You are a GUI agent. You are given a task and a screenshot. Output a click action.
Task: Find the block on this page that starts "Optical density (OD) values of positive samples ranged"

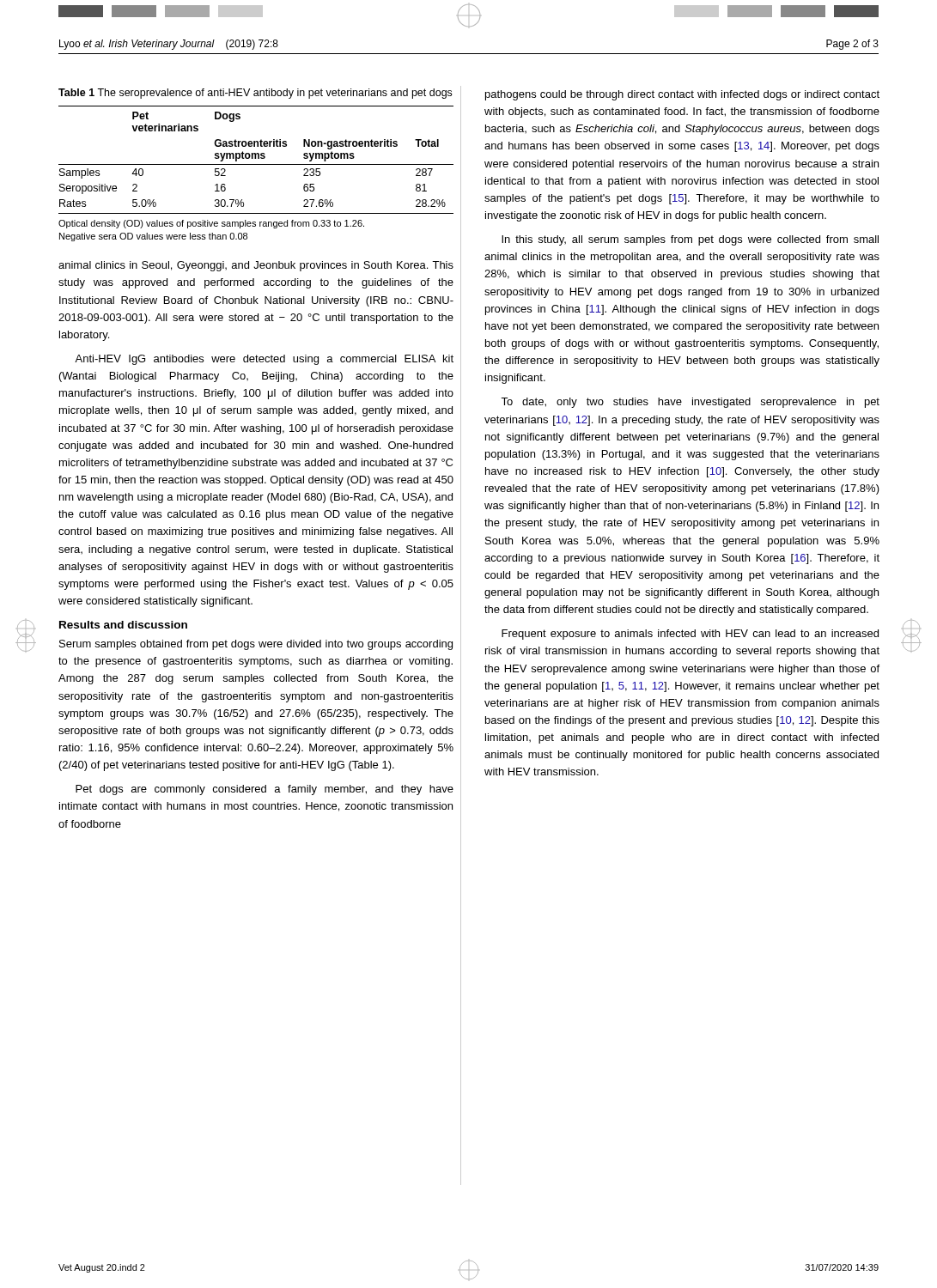212,229
